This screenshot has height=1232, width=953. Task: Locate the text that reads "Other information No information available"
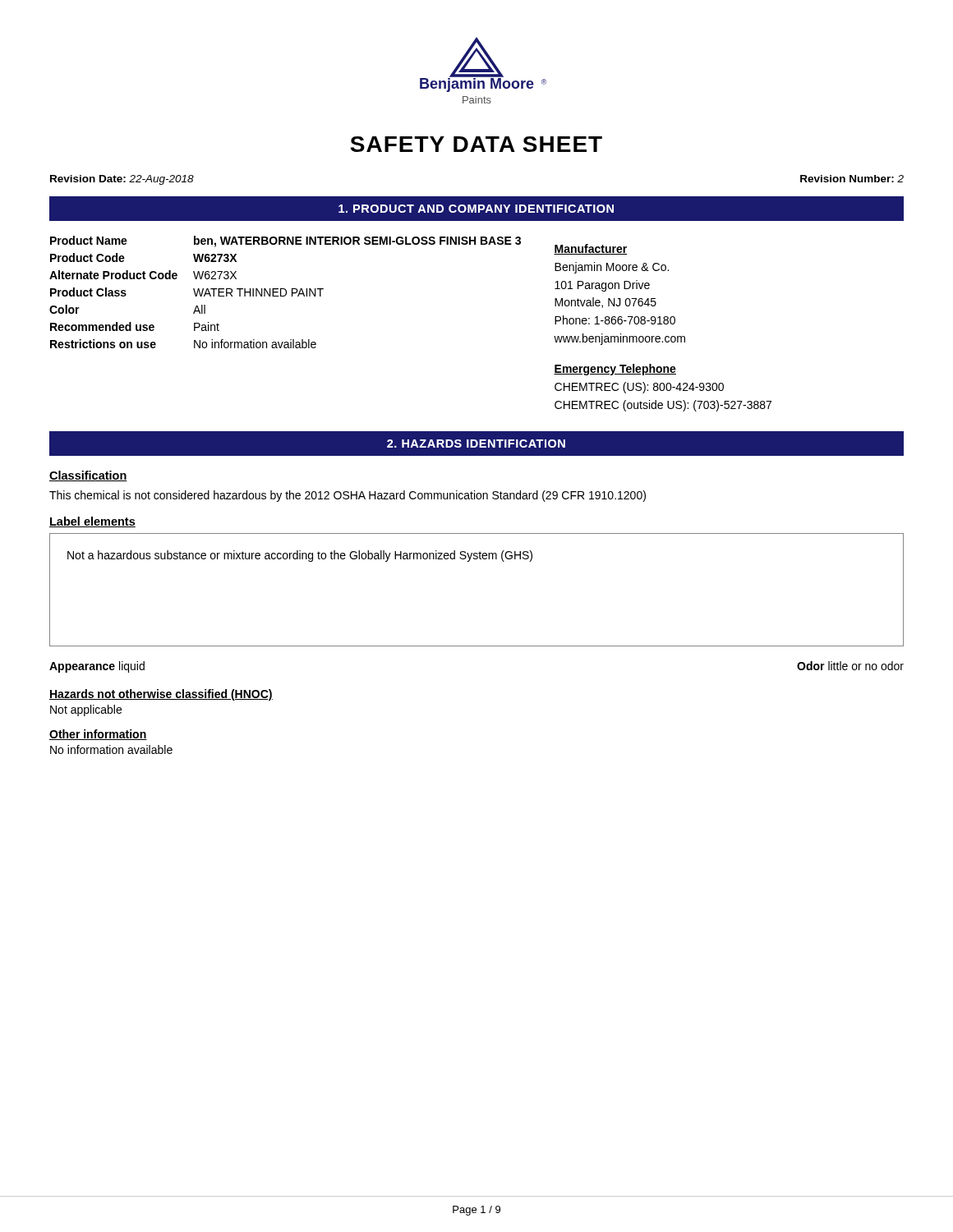pyautogui.click(x=98, y=735)
